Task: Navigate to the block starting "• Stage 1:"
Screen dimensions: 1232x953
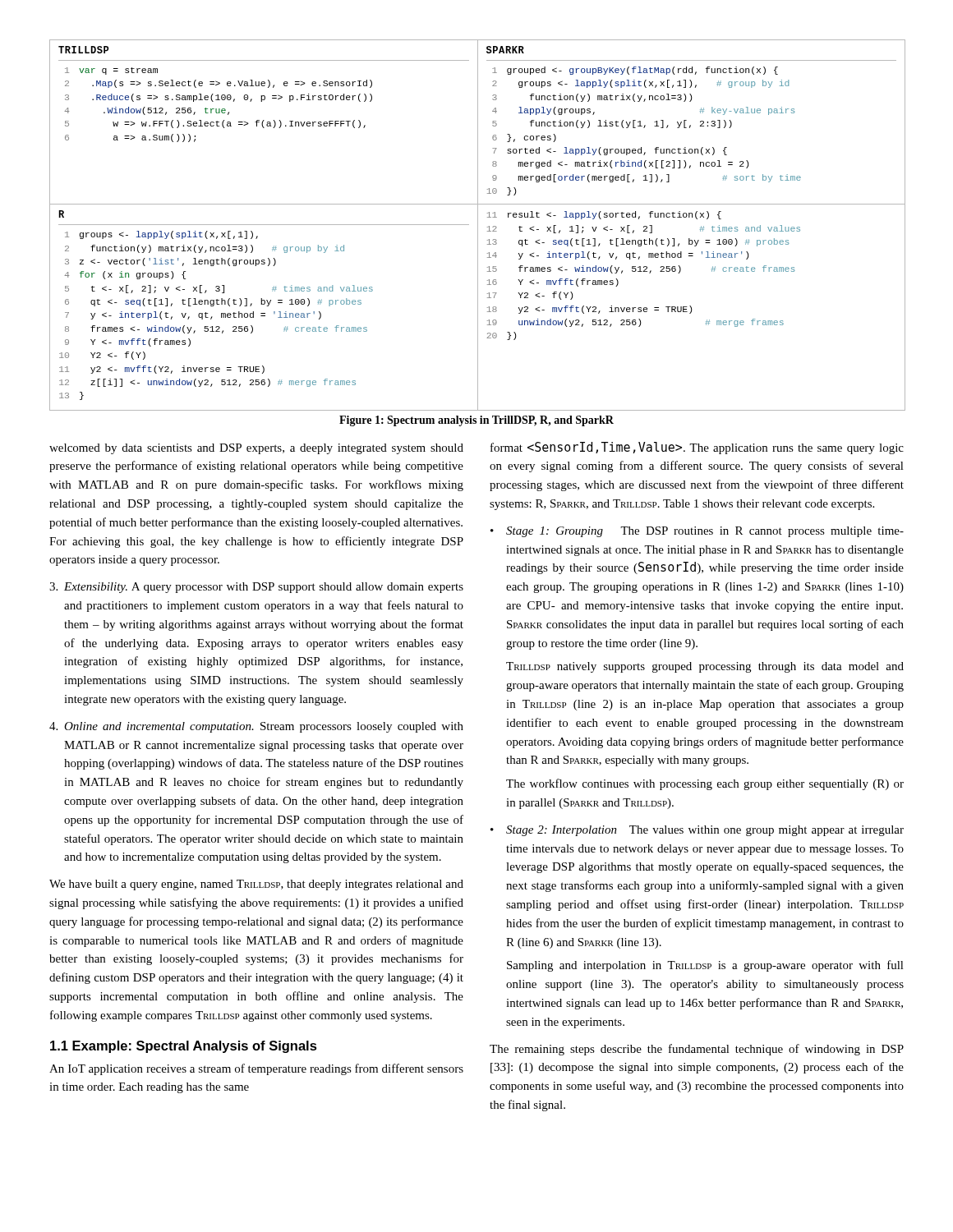Action: [x=697, y=667]
